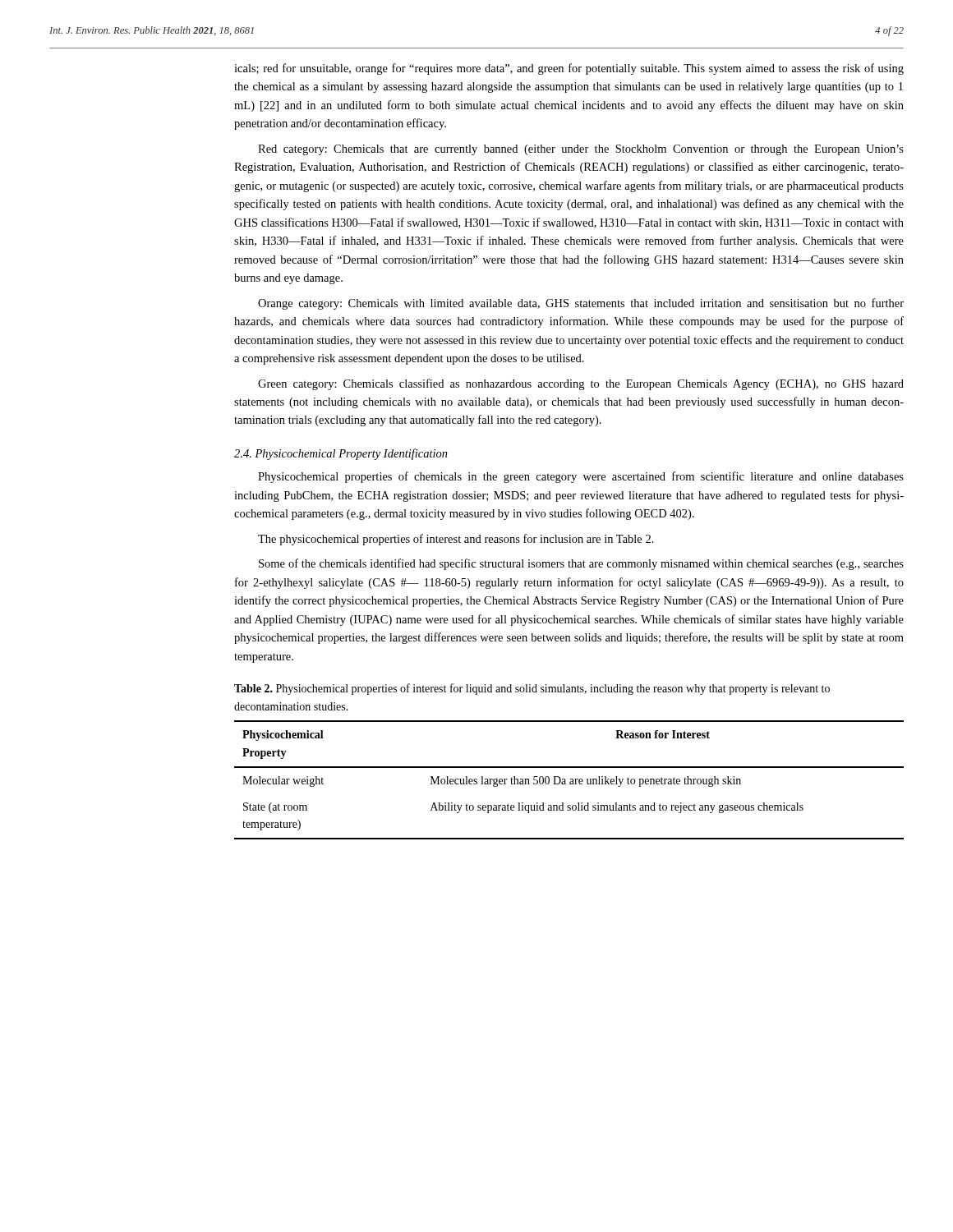Find the text block that says "Some of the chemicals"
The height and width of the screenshot is (1232, 953).
tap(569, 610)
